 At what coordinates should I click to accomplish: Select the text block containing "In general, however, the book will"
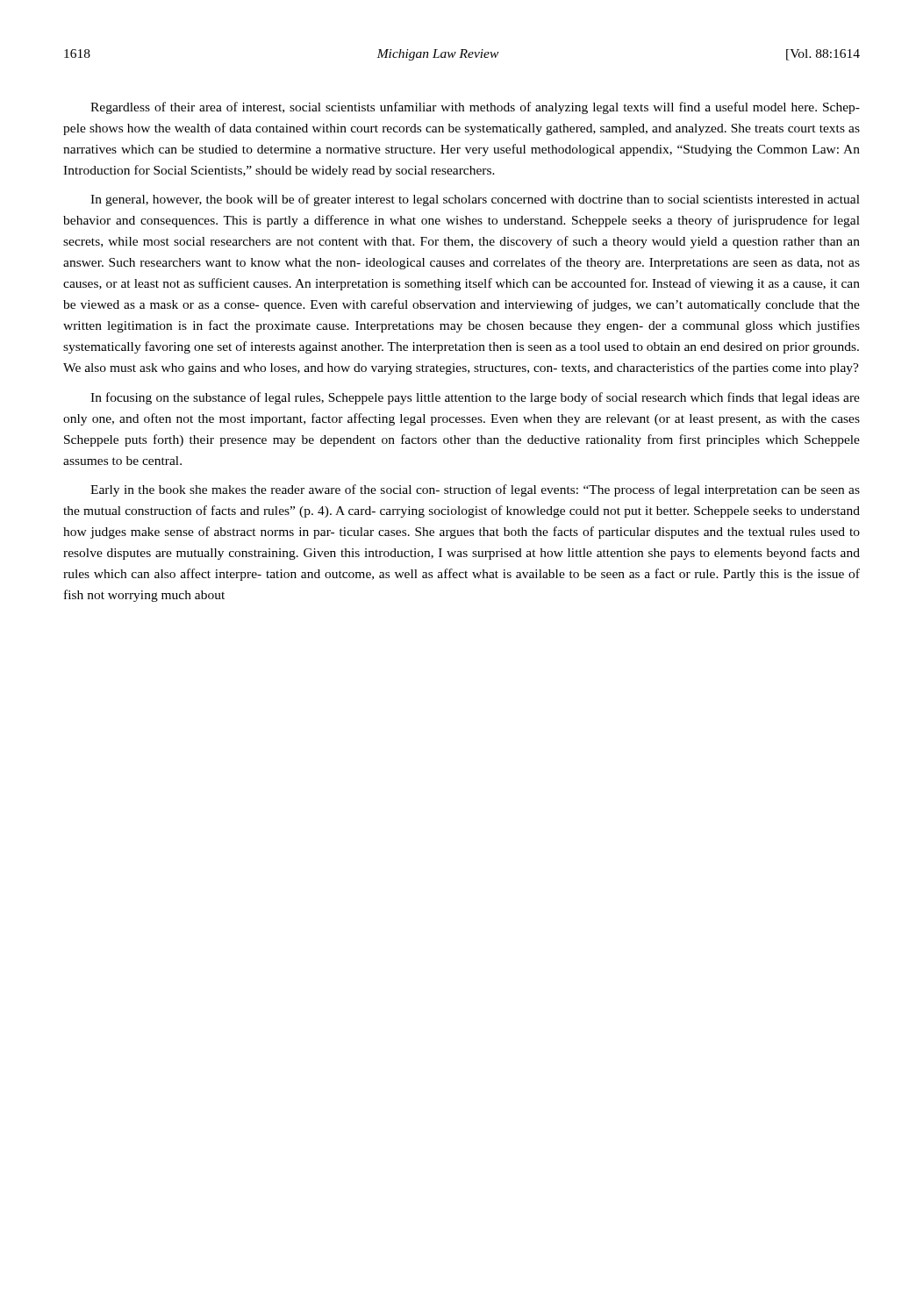(x=462, y=283)
